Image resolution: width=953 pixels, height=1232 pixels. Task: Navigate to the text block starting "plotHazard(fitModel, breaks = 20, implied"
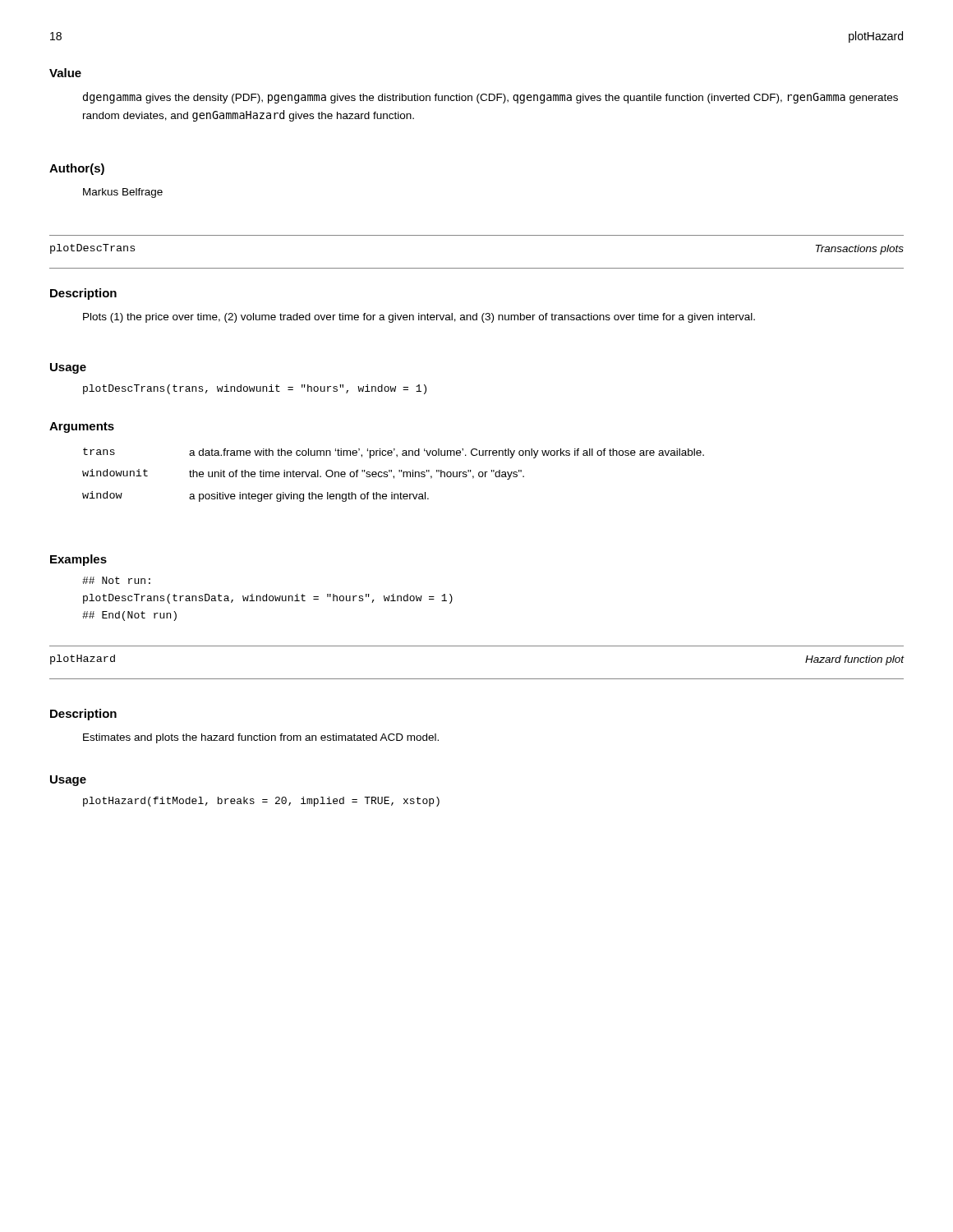pyautogui.click(x=261, y=802)
